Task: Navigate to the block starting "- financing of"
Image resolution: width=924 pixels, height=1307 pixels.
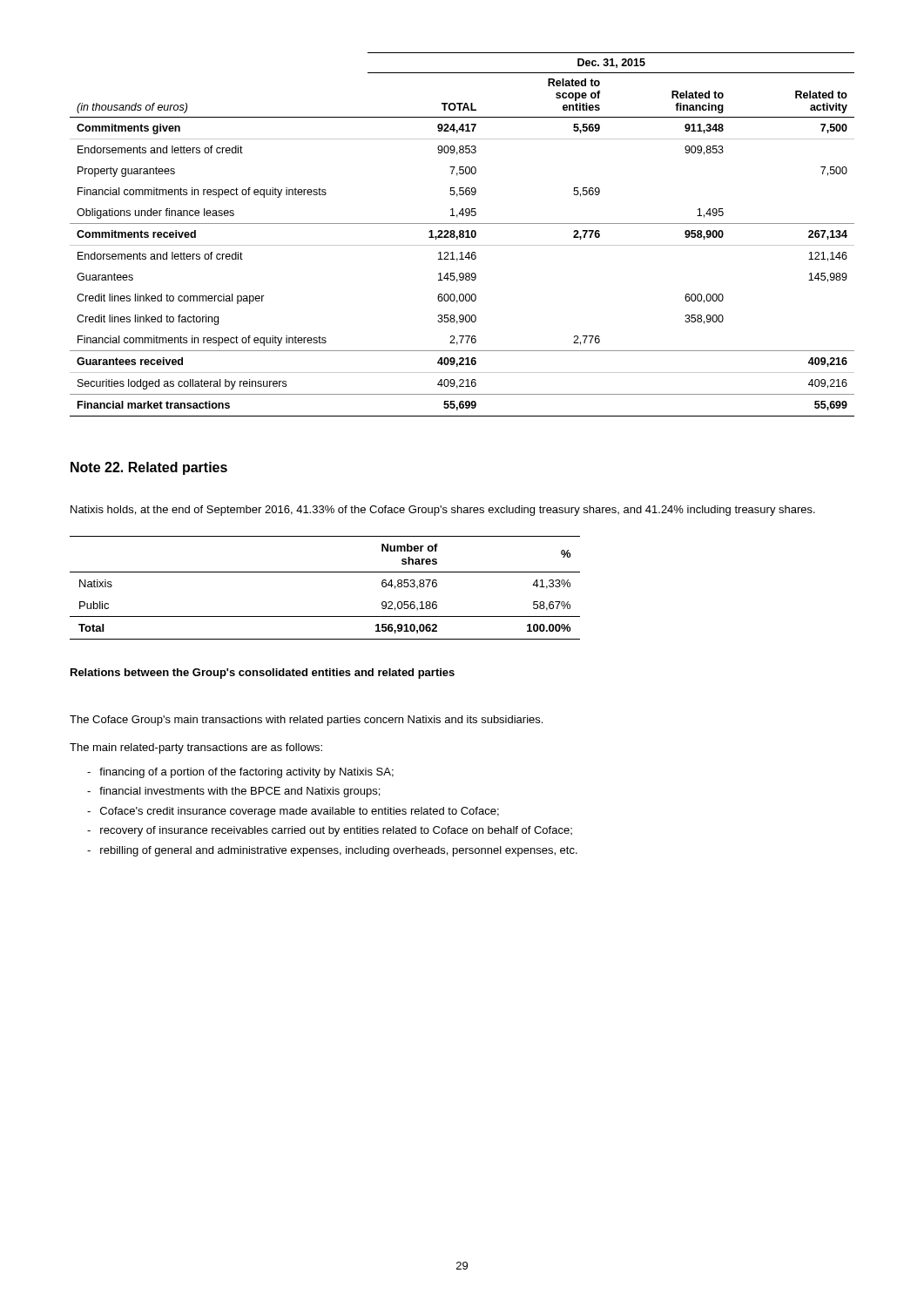Action: 241,771
